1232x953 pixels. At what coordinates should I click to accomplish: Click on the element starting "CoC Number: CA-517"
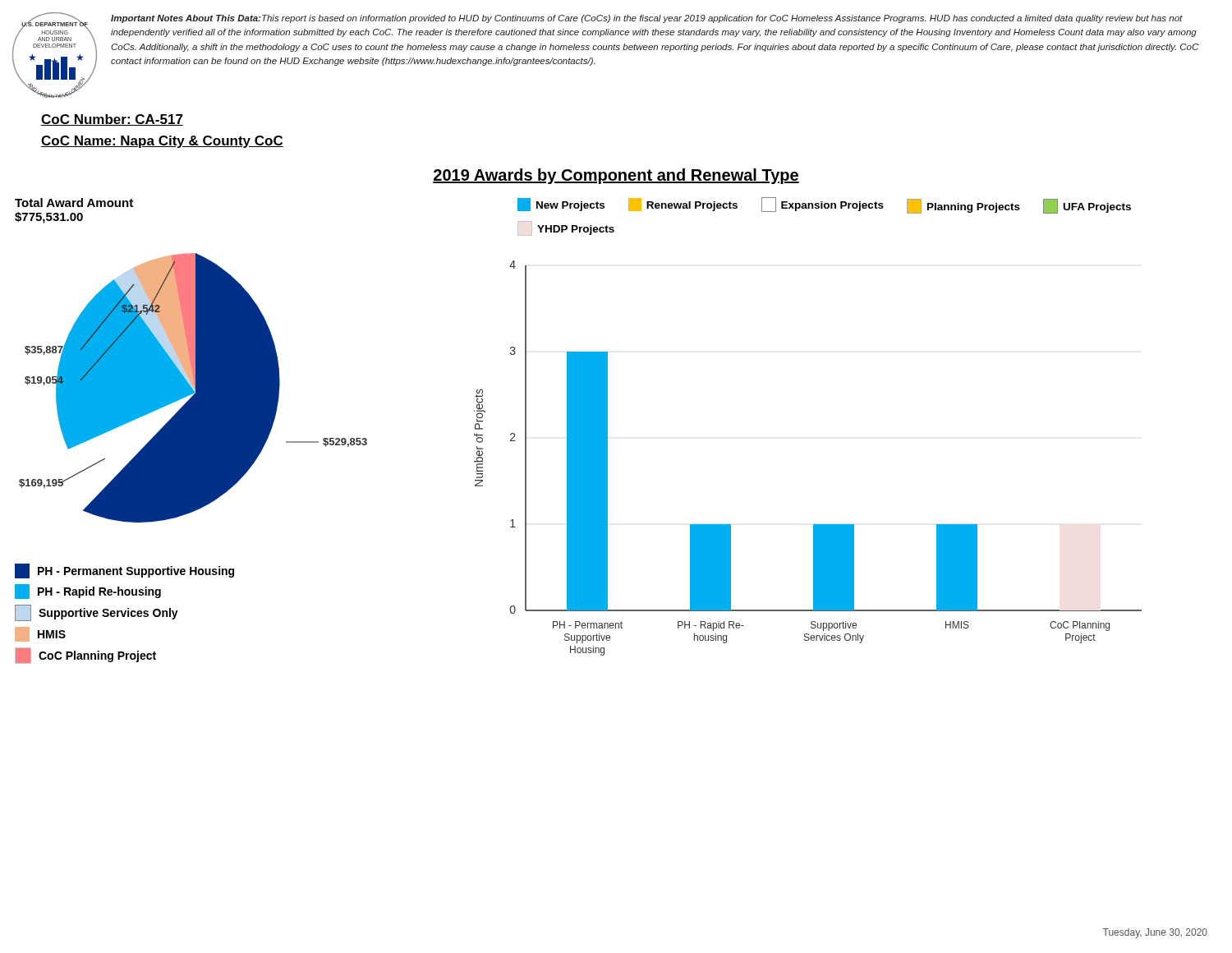(x=112, y=120)
